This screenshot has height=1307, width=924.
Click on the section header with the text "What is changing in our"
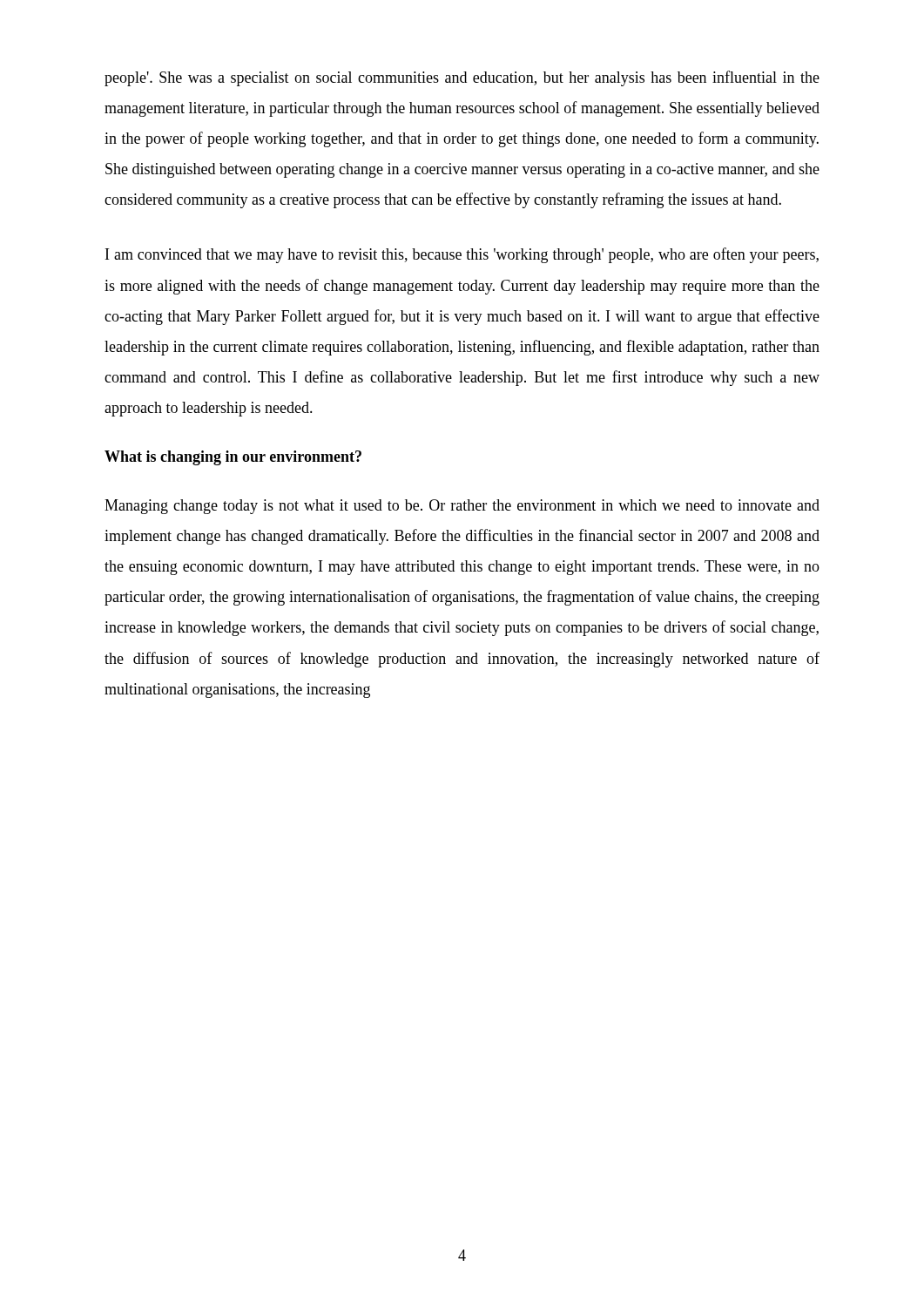233,458
